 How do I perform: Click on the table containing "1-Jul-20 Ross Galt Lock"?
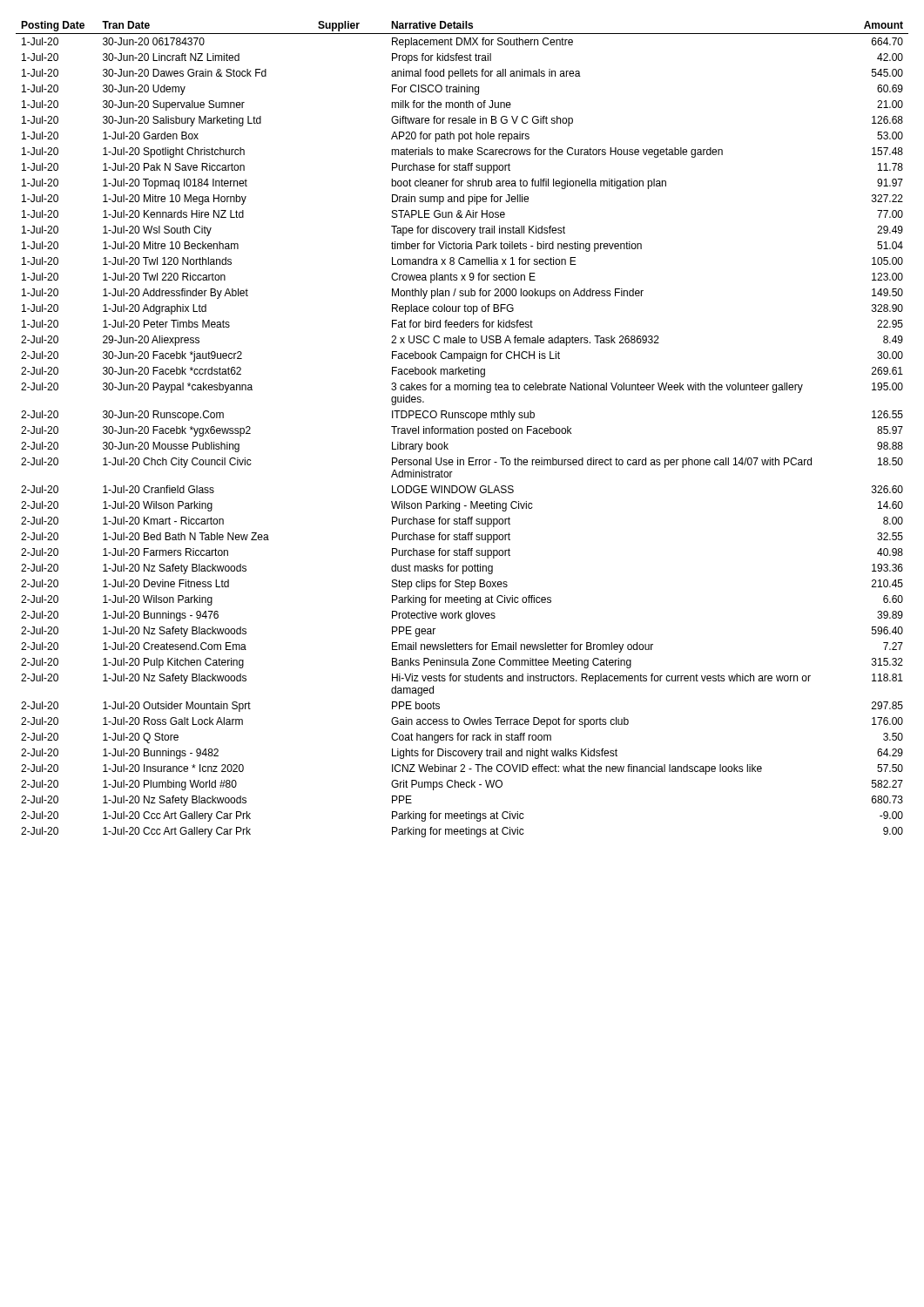(462, 428)
